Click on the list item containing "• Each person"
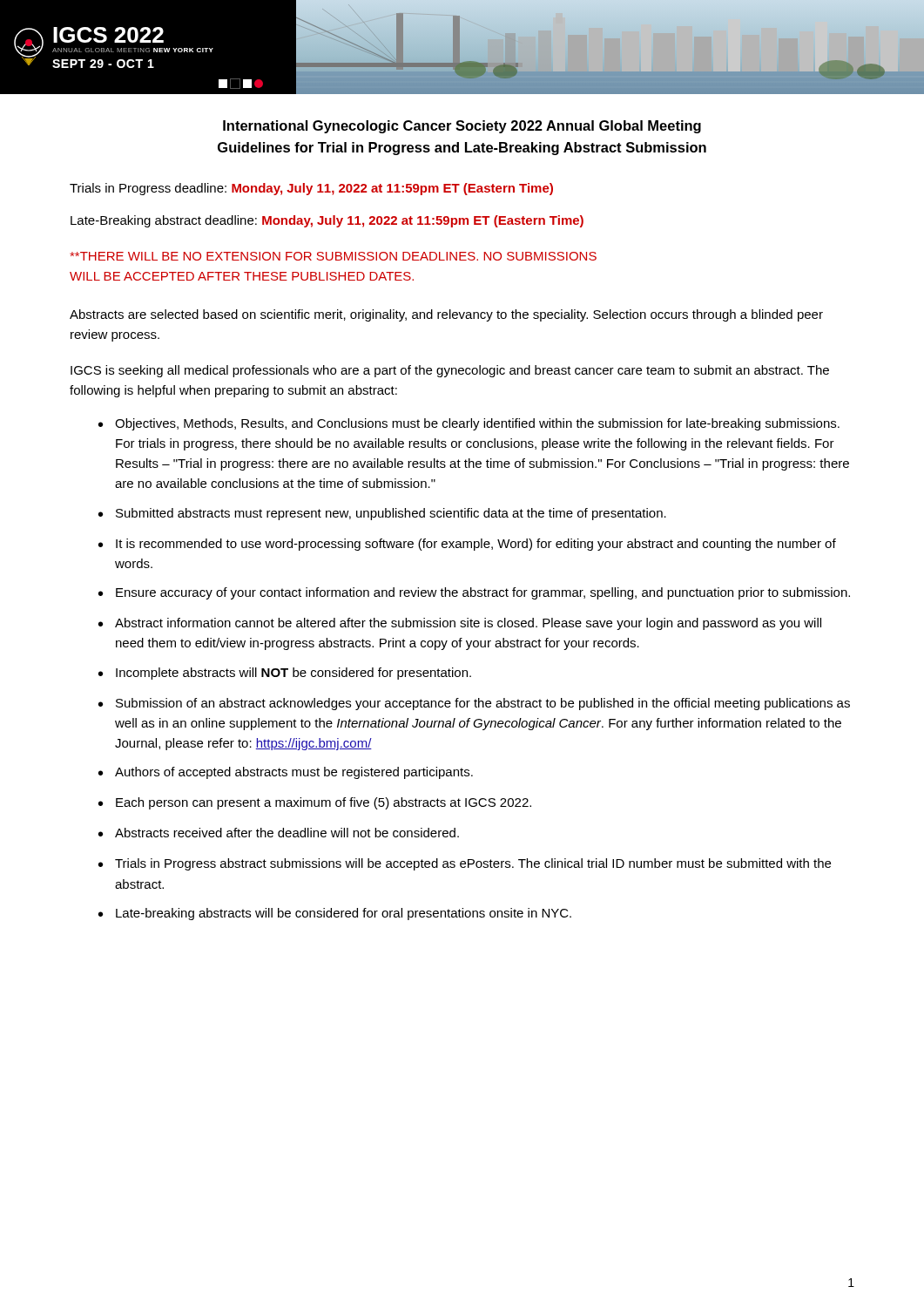 click(x=315, y=803)
